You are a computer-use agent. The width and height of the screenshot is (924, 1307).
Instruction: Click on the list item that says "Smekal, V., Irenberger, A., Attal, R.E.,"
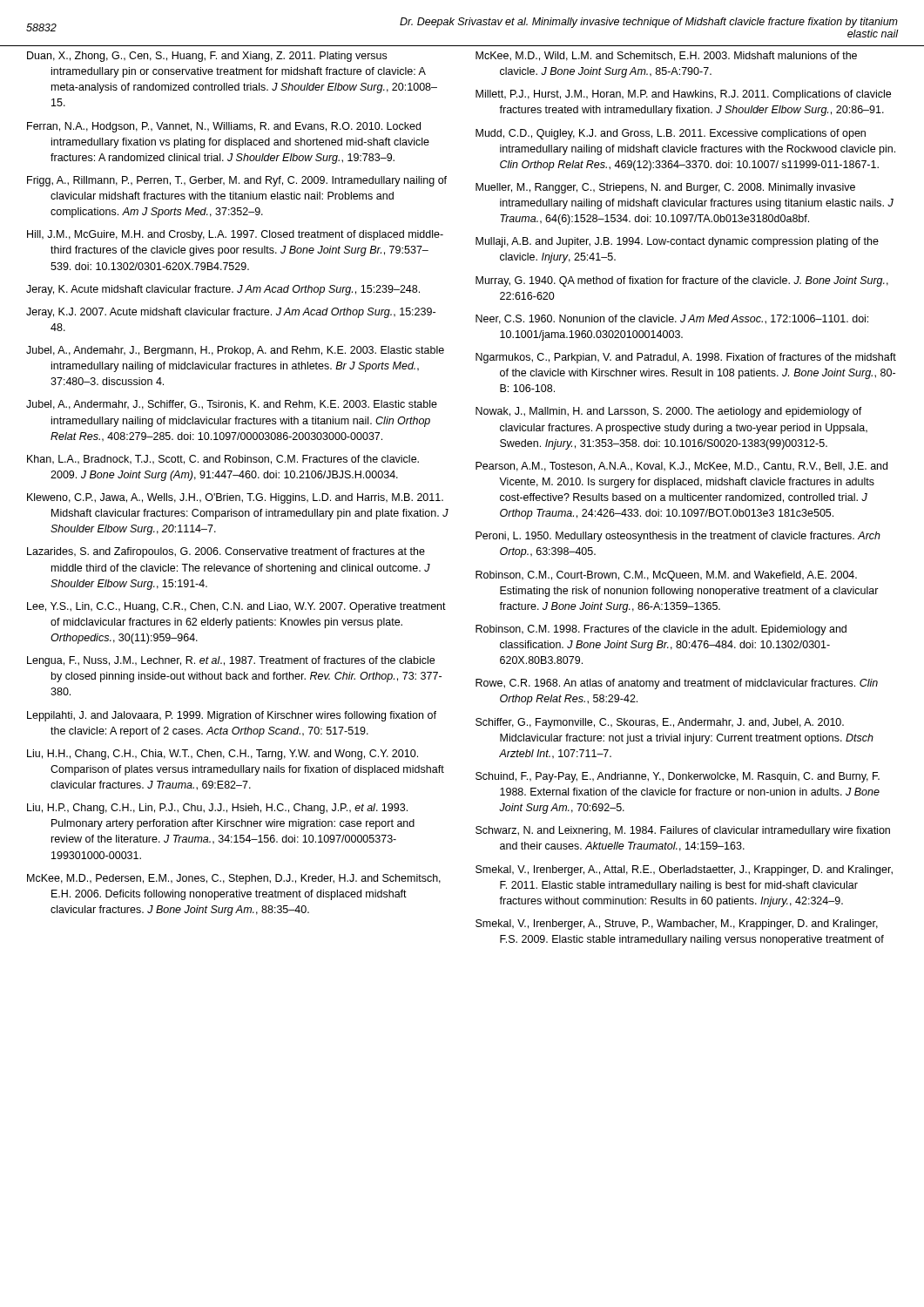[x=684, y=885]
